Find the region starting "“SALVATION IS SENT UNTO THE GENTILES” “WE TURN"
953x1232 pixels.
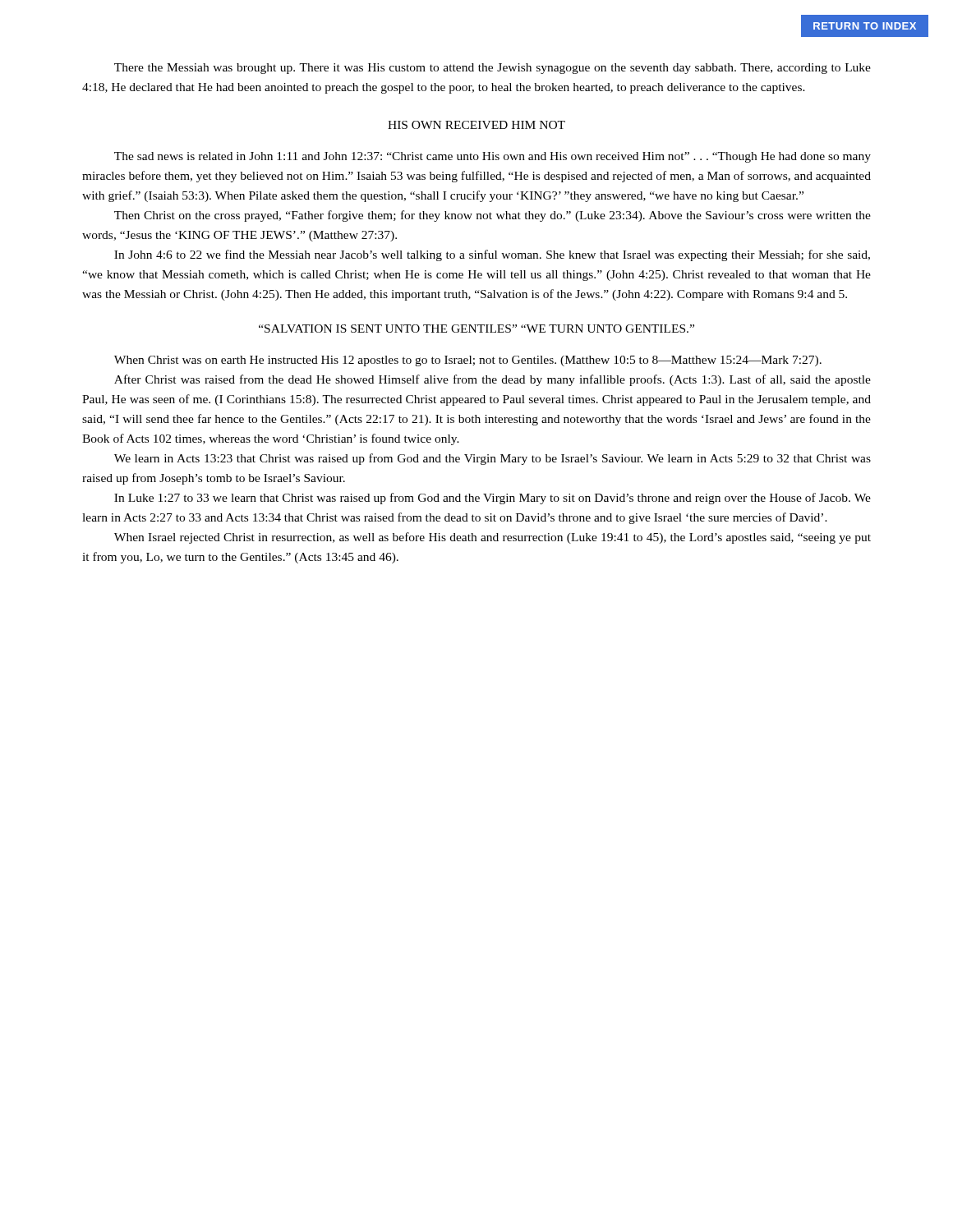476,328
